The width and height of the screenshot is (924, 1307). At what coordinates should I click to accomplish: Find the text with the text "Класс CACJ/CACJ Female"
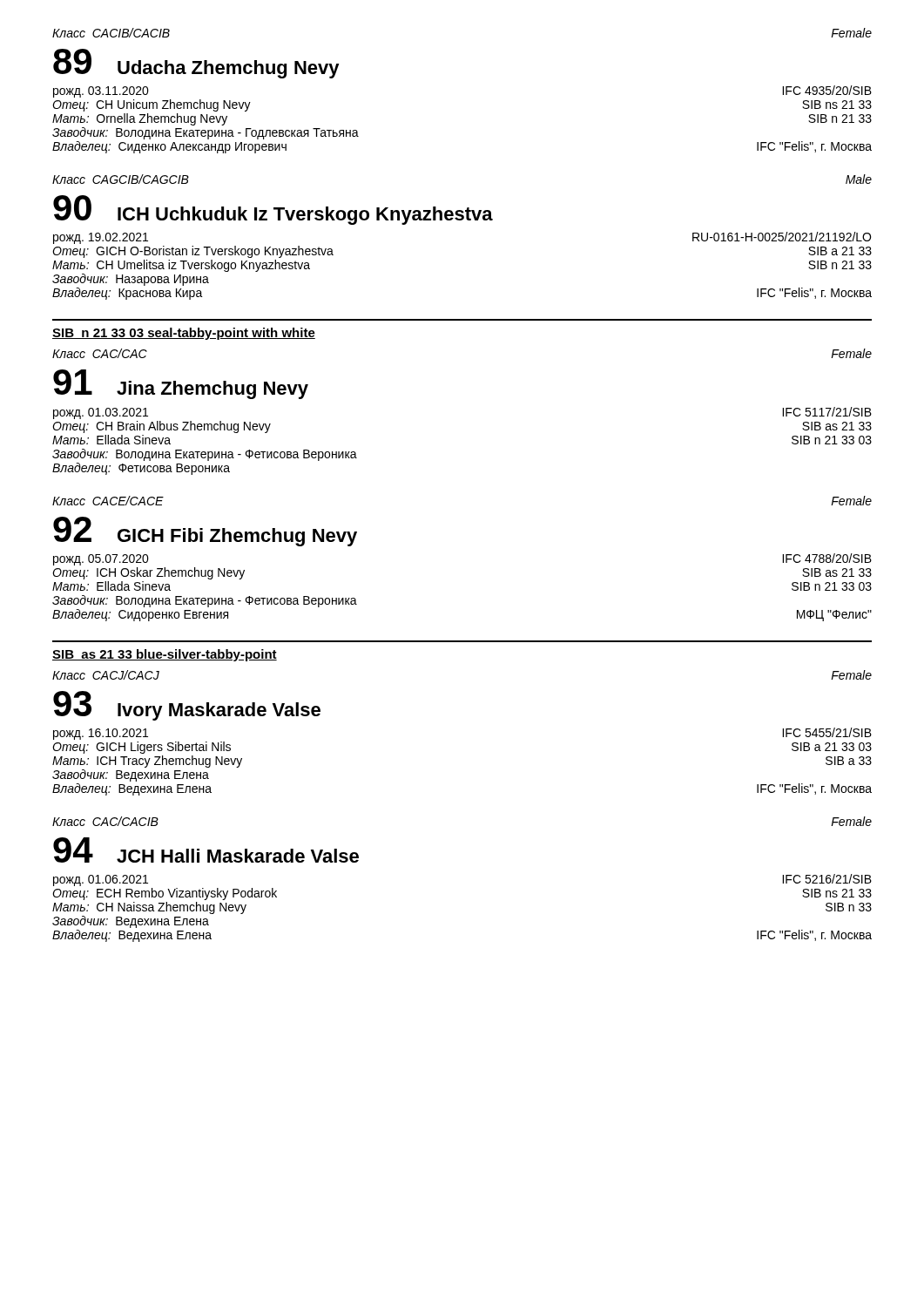click(x=101, y=673)
